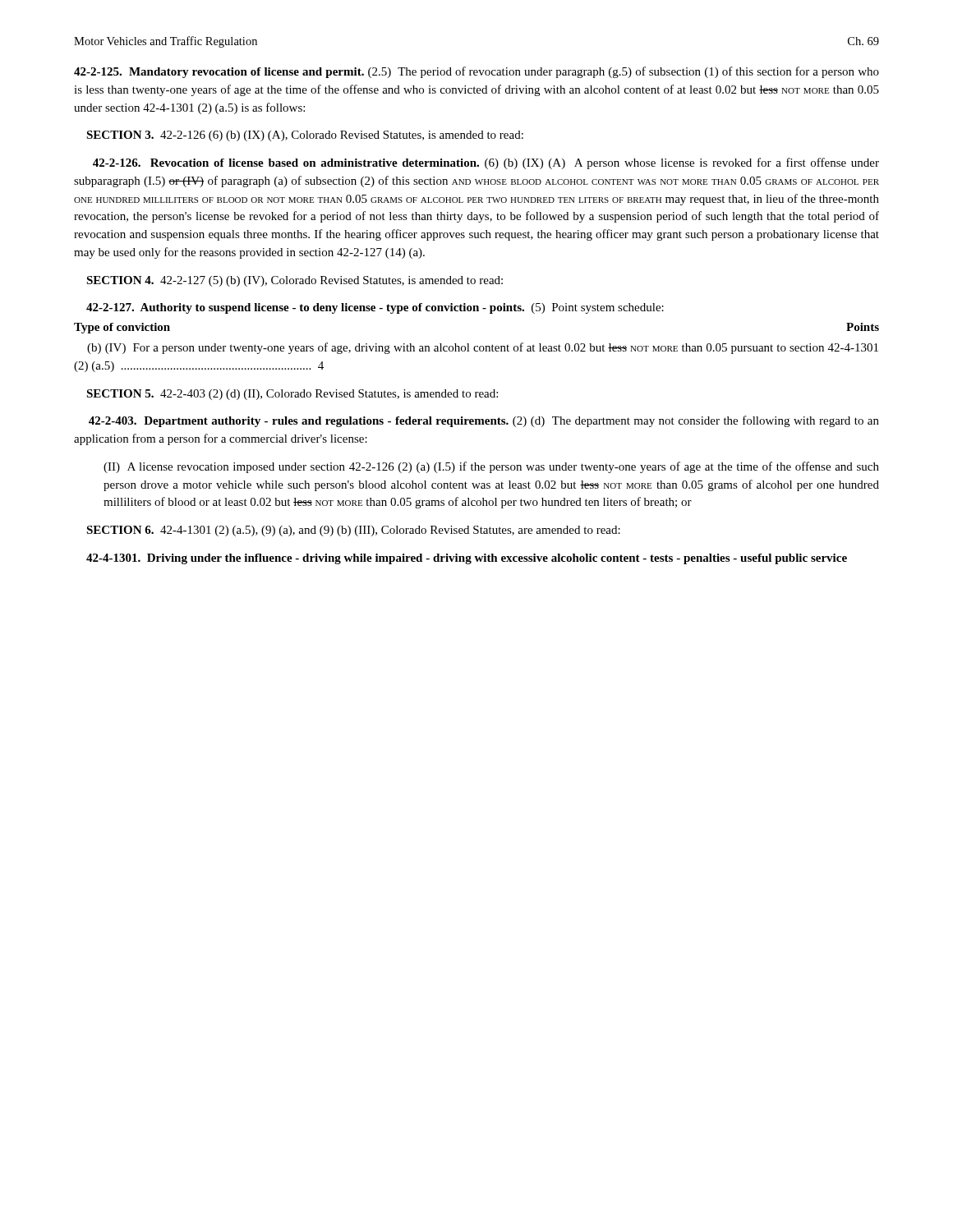
Task: Find the block on this page that starts "SECTION 3. 42-2-126"
Action: (299, 135)
